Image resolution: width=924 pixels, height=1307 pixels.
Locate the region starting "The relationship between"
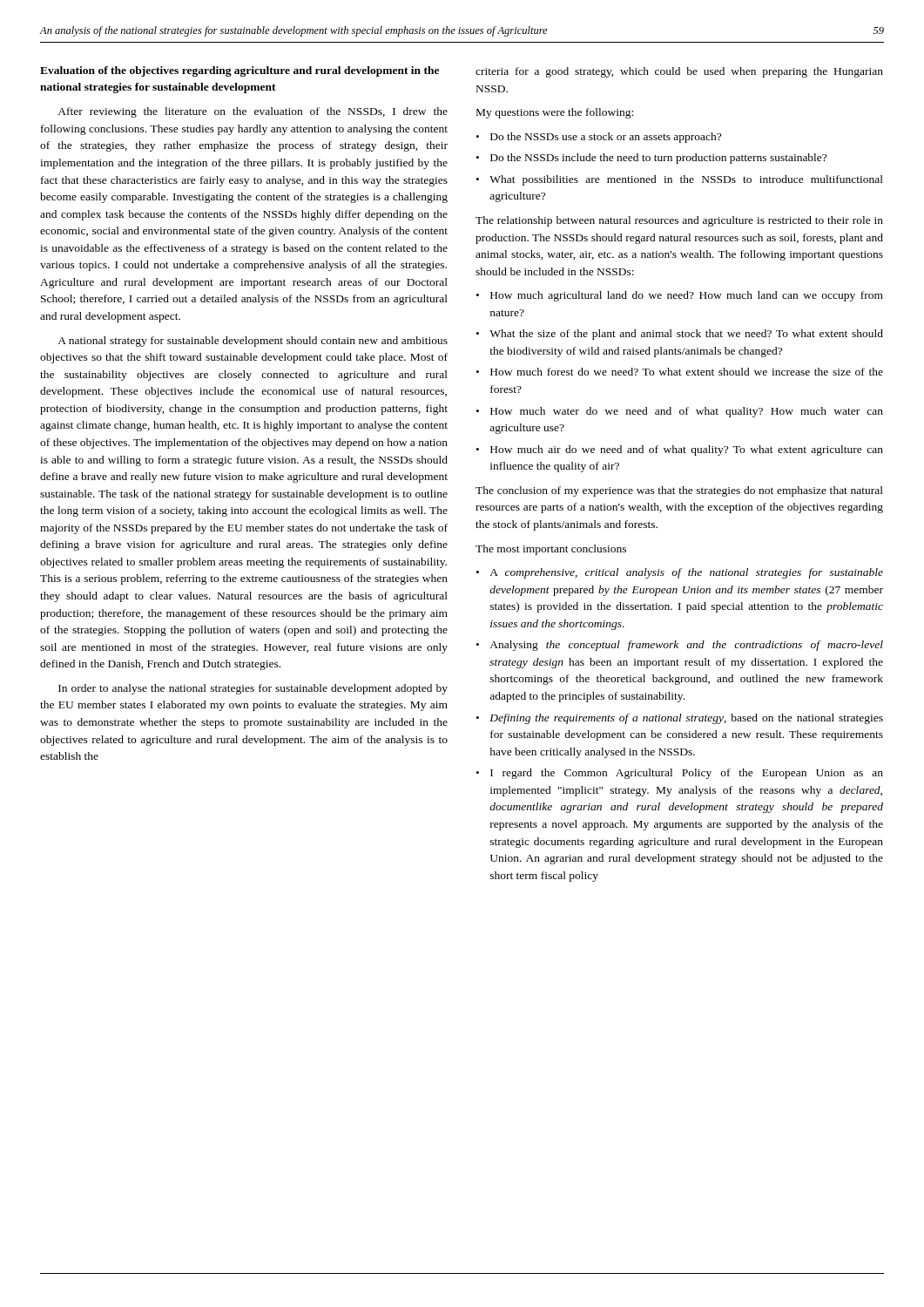pos(679,246)
